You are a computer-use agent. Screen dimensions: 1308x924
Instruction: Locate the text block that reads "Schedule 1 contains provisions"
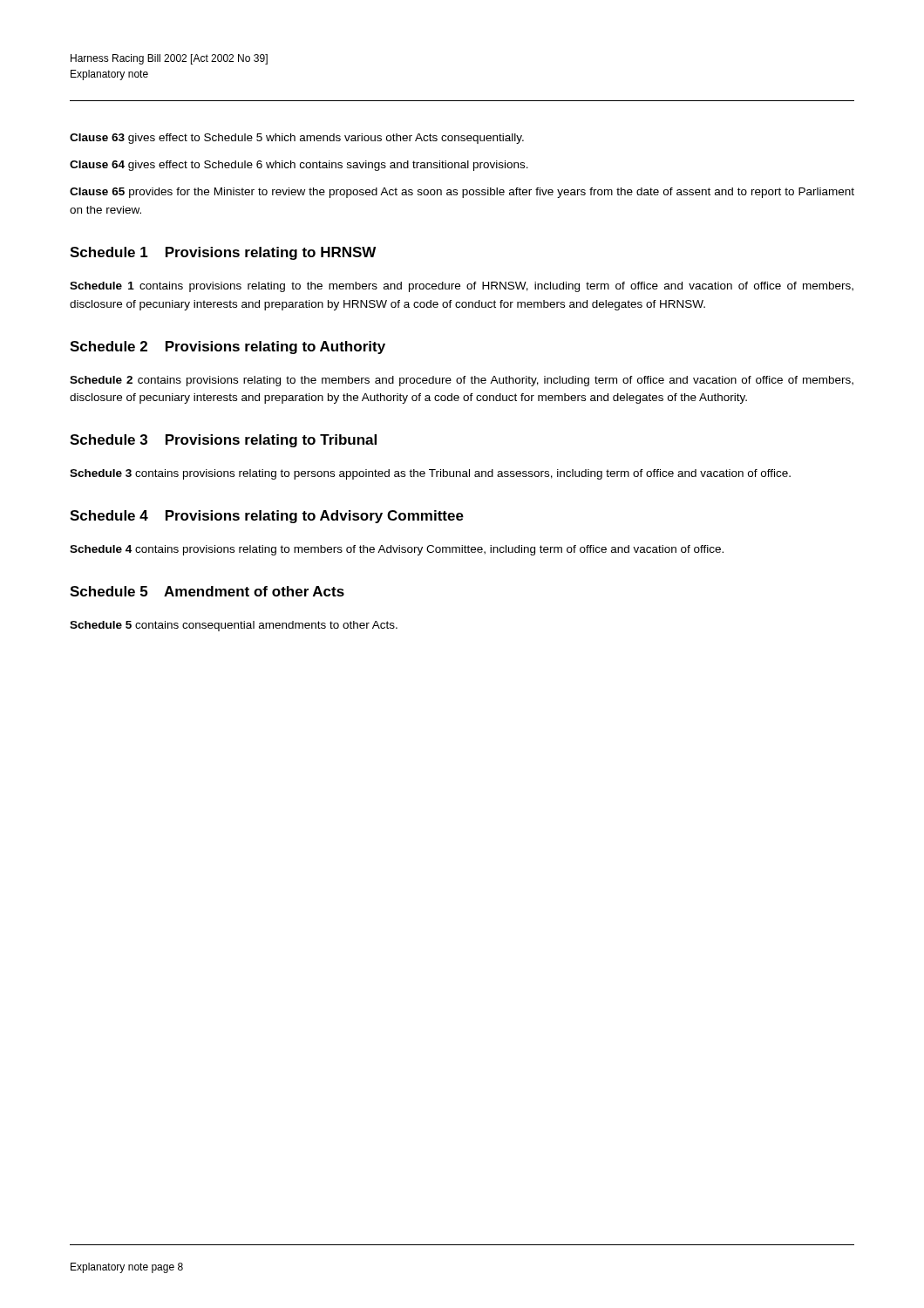(x=462, y=294)
